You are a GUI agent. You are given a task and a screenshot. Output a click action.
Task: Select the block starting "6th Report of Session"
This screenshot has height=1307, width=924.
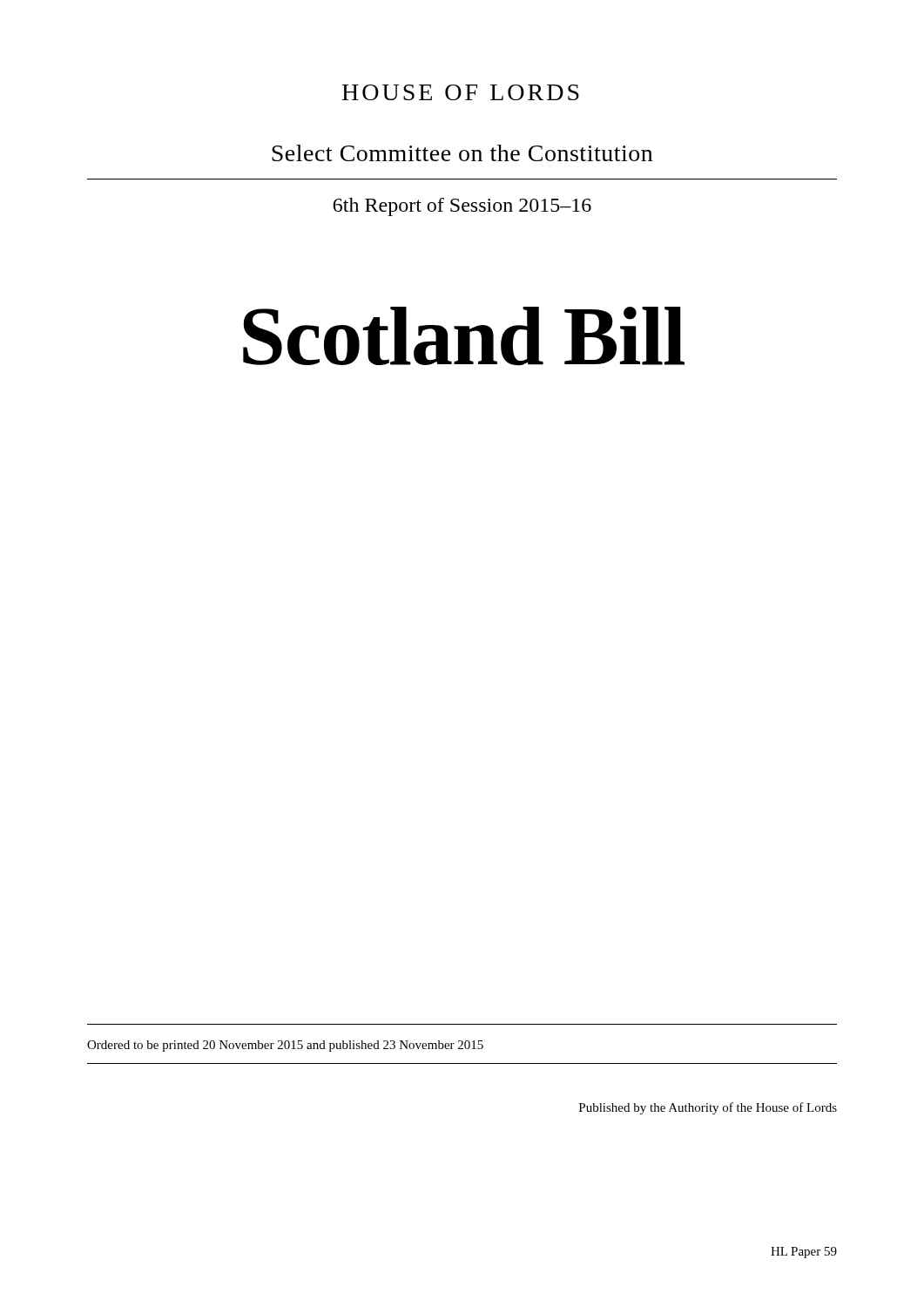[462, 205]
